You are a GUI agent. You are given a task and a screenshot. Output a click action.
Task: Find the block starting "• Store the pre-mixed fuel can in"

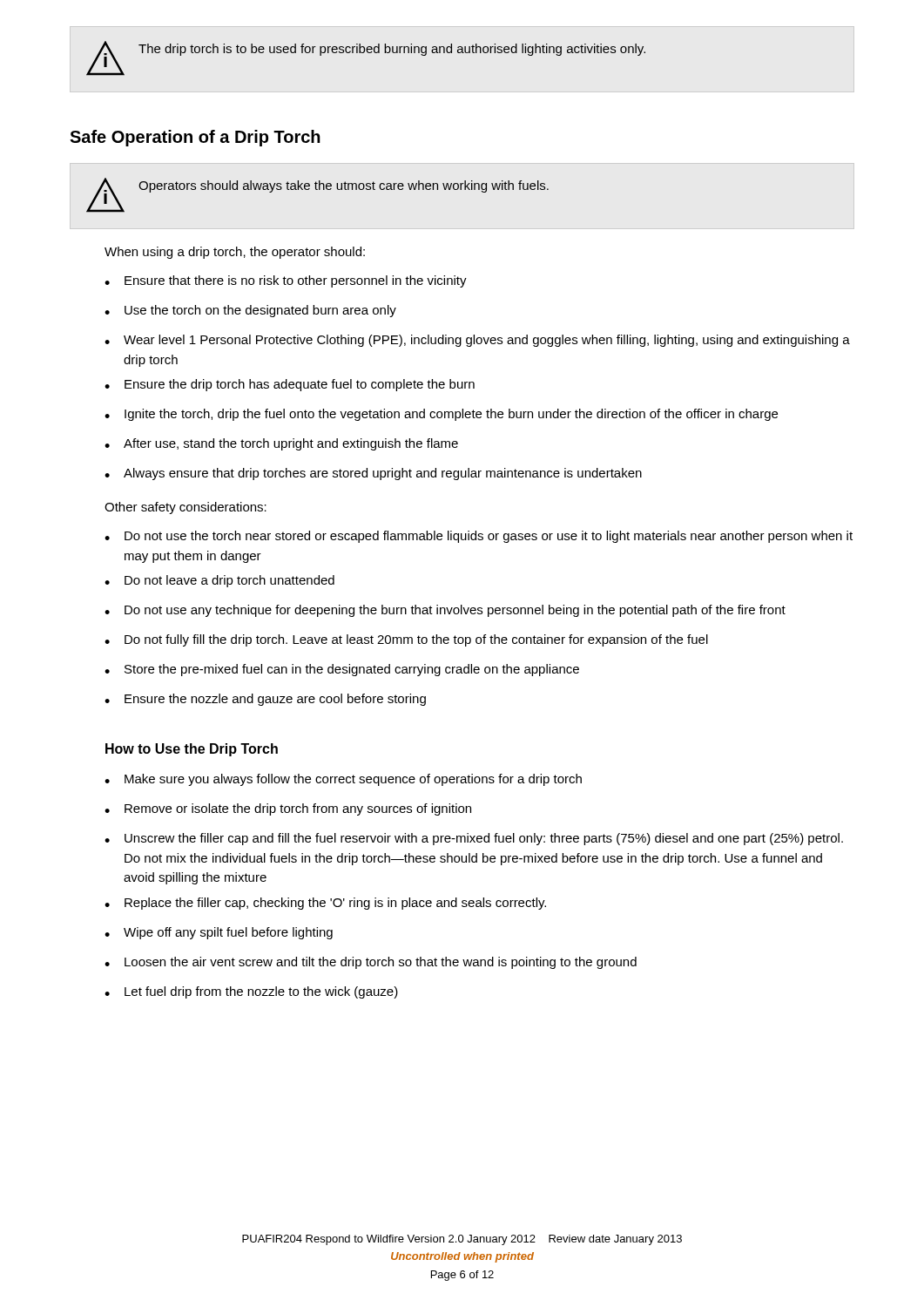coord(479,672)
